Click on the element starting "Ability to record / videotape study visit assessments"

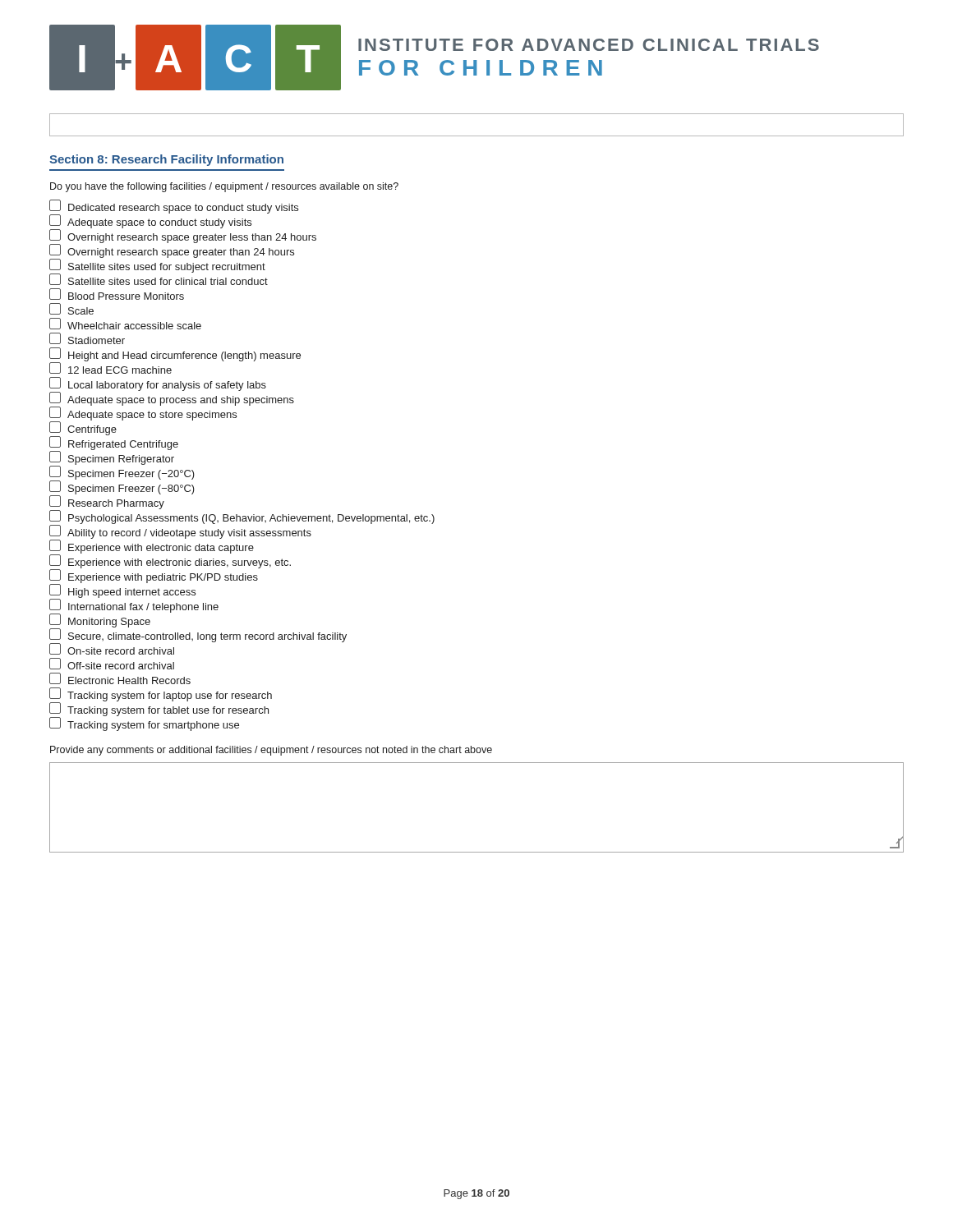point(241,531)
